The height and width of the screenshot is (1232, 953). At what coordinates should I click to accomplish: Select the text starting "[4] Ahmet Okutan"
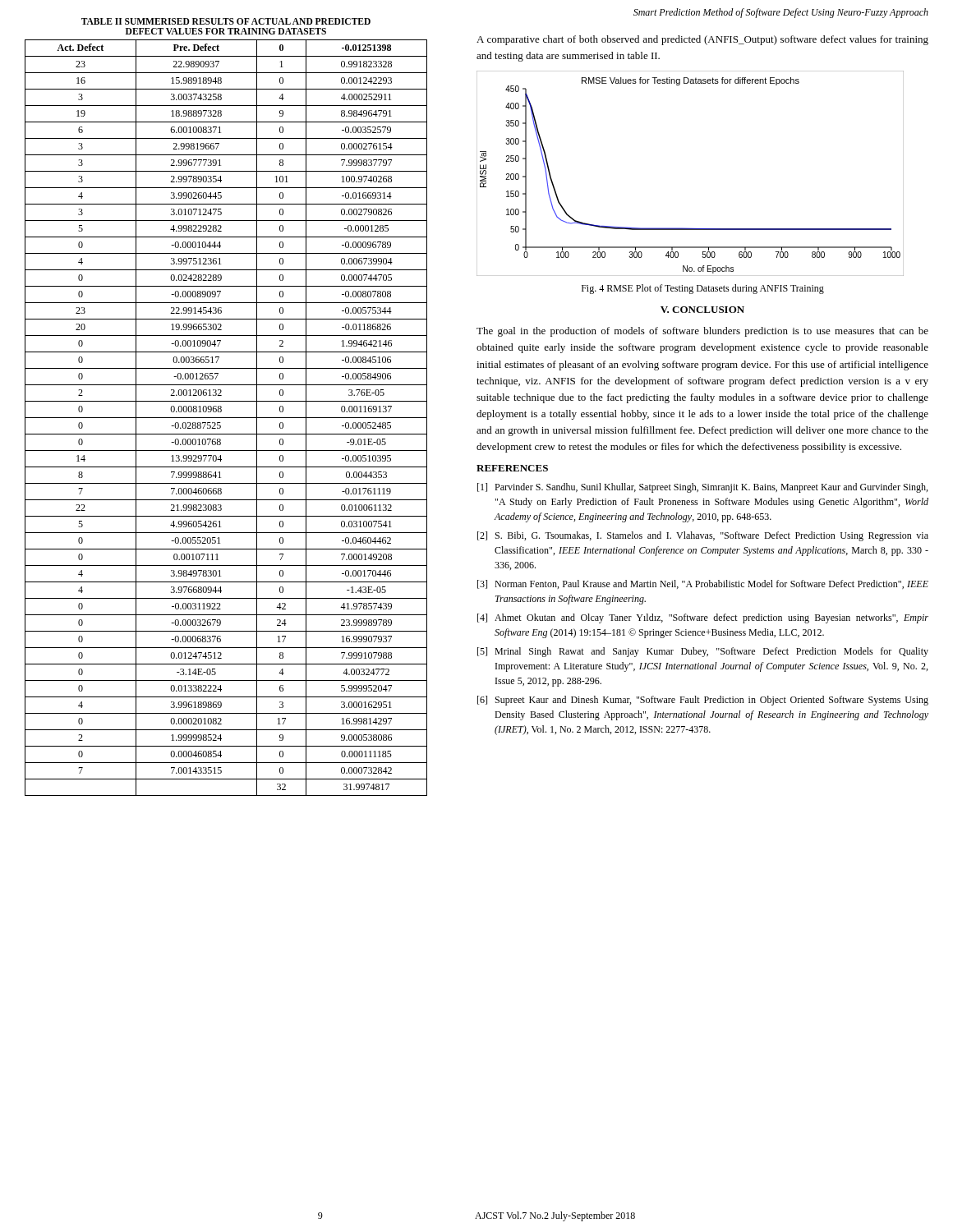point(702,625)
